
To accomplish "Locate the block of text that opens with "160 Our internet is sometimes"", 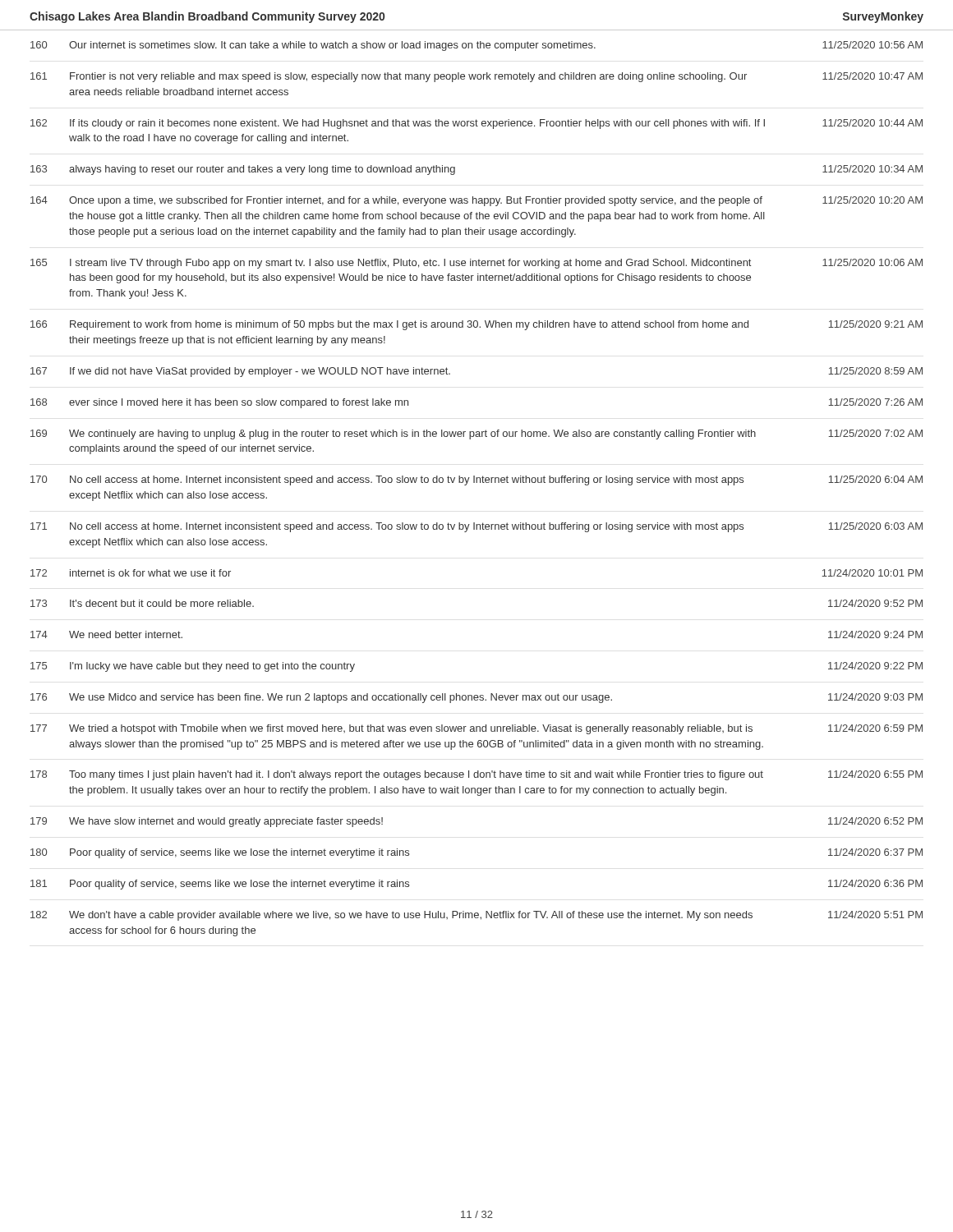I will tap(476, 46).
